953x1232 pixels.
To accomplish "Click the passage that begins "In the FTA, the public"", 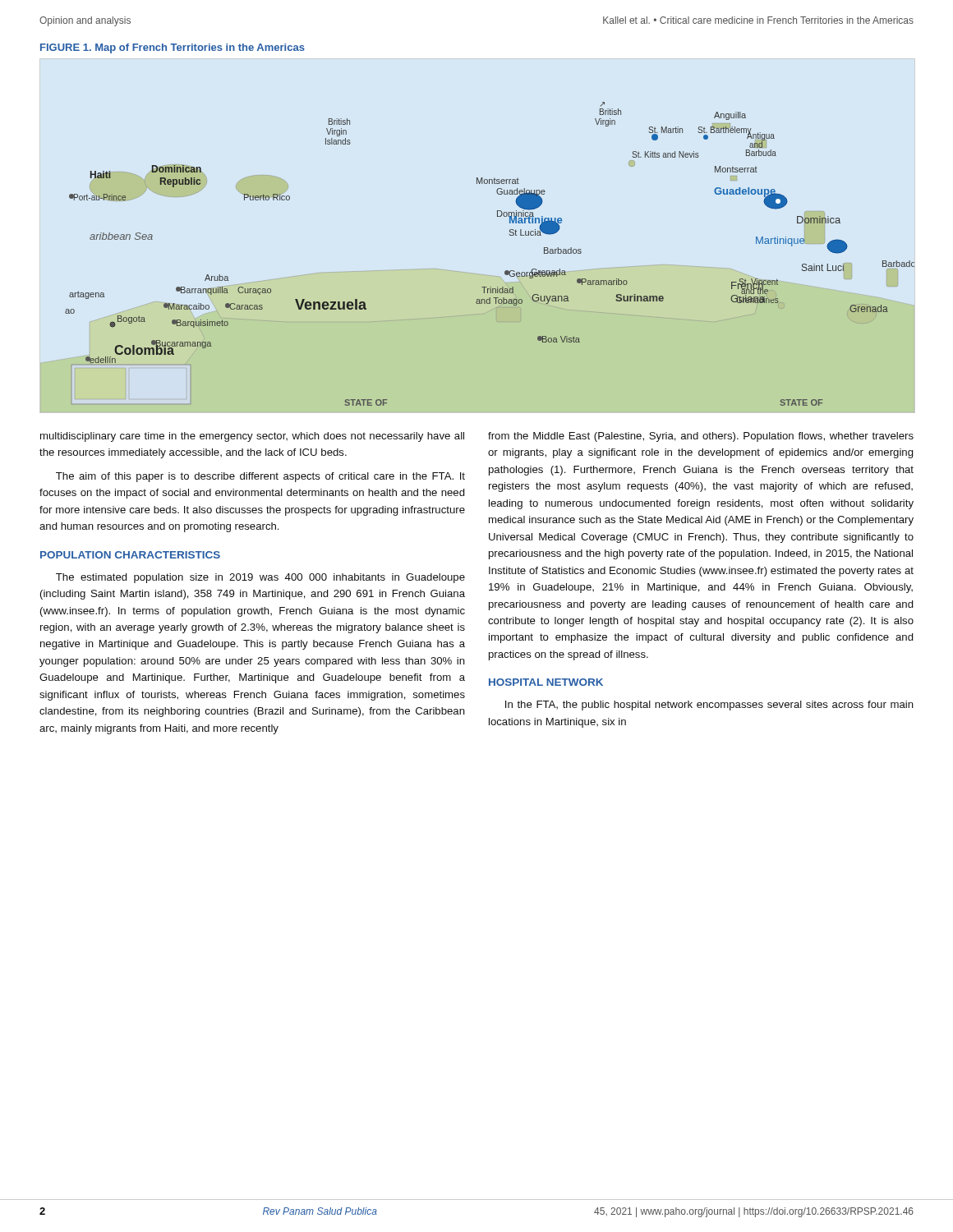I will (x=701, y=714).
